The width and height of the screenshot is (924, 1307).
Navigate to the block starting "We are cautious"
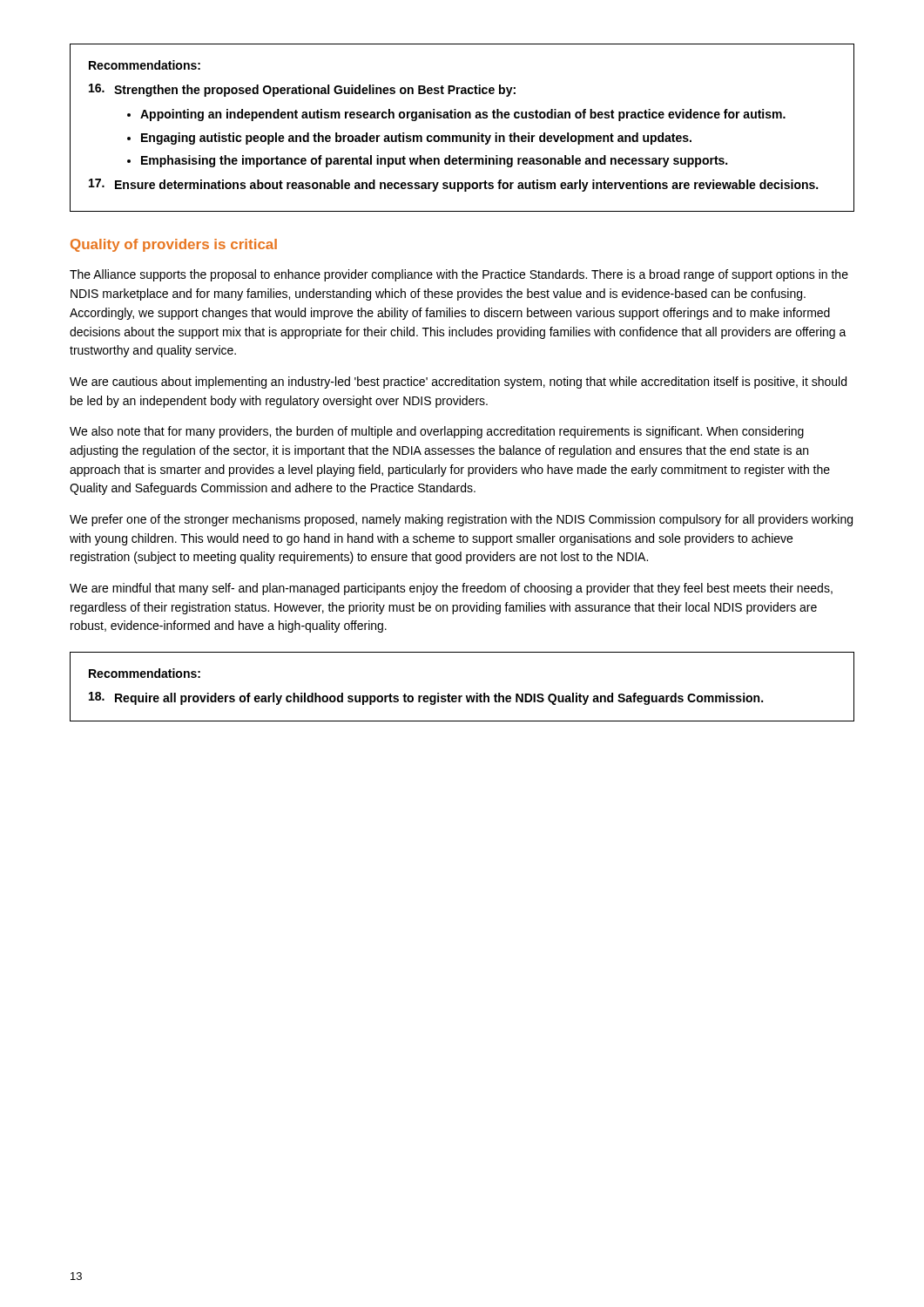459,391
